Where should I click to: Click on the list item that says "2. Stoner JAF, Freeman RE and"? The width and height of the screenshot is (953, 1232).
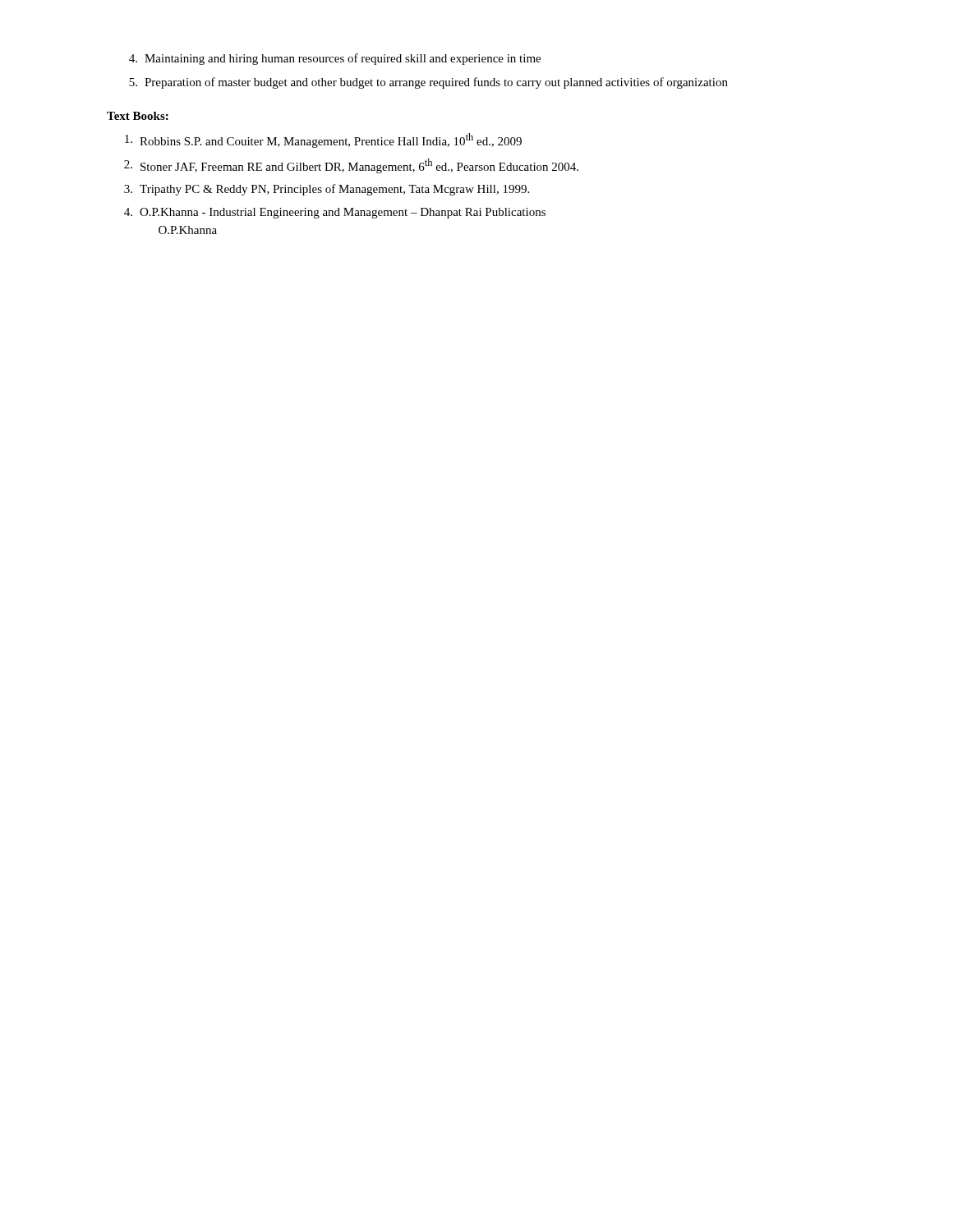click(x=452, y=165)
